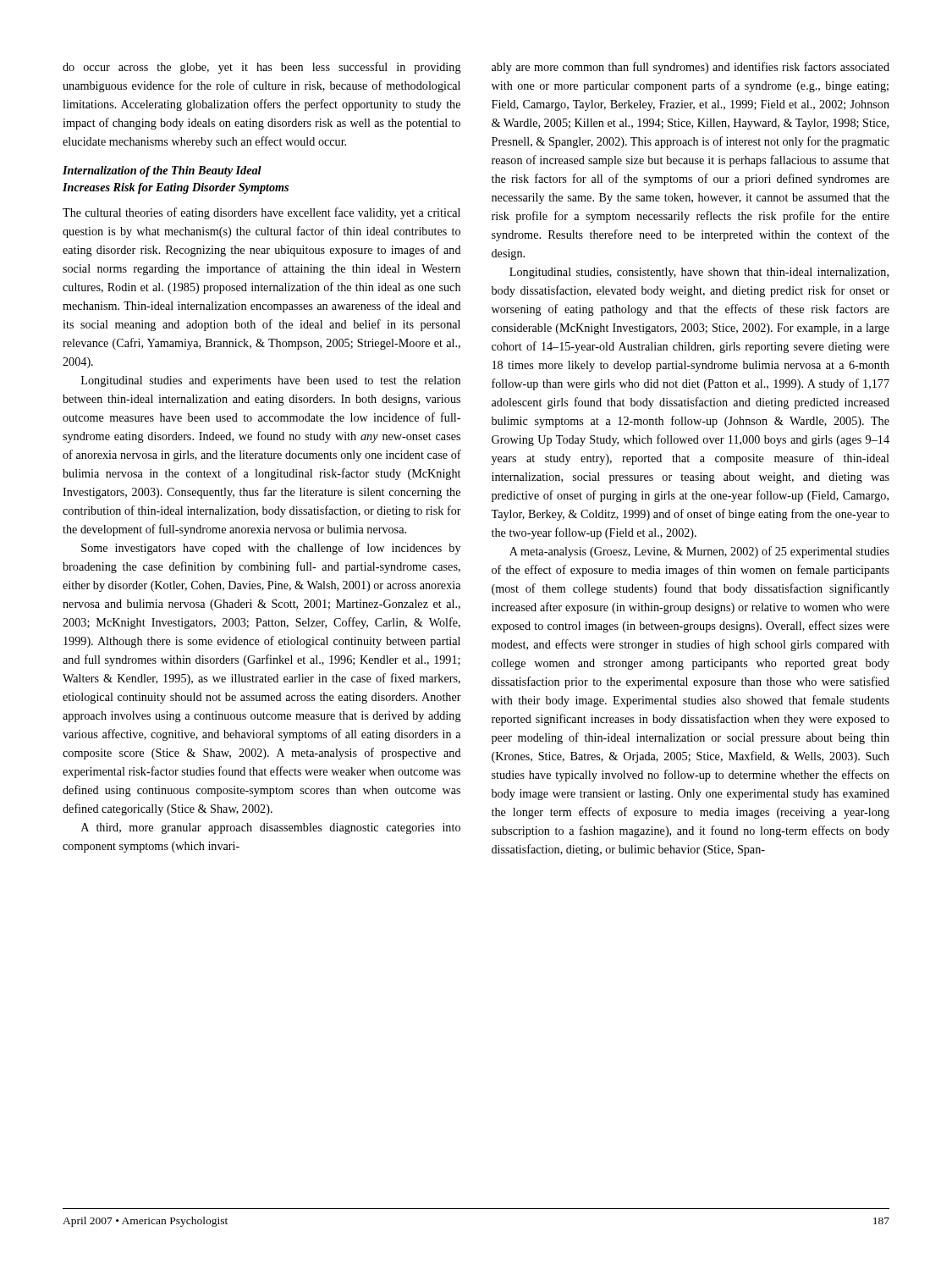
Task: Find the passage starting "A meta-analysis (Groesz, Levine,"
Action: point(690,700)
